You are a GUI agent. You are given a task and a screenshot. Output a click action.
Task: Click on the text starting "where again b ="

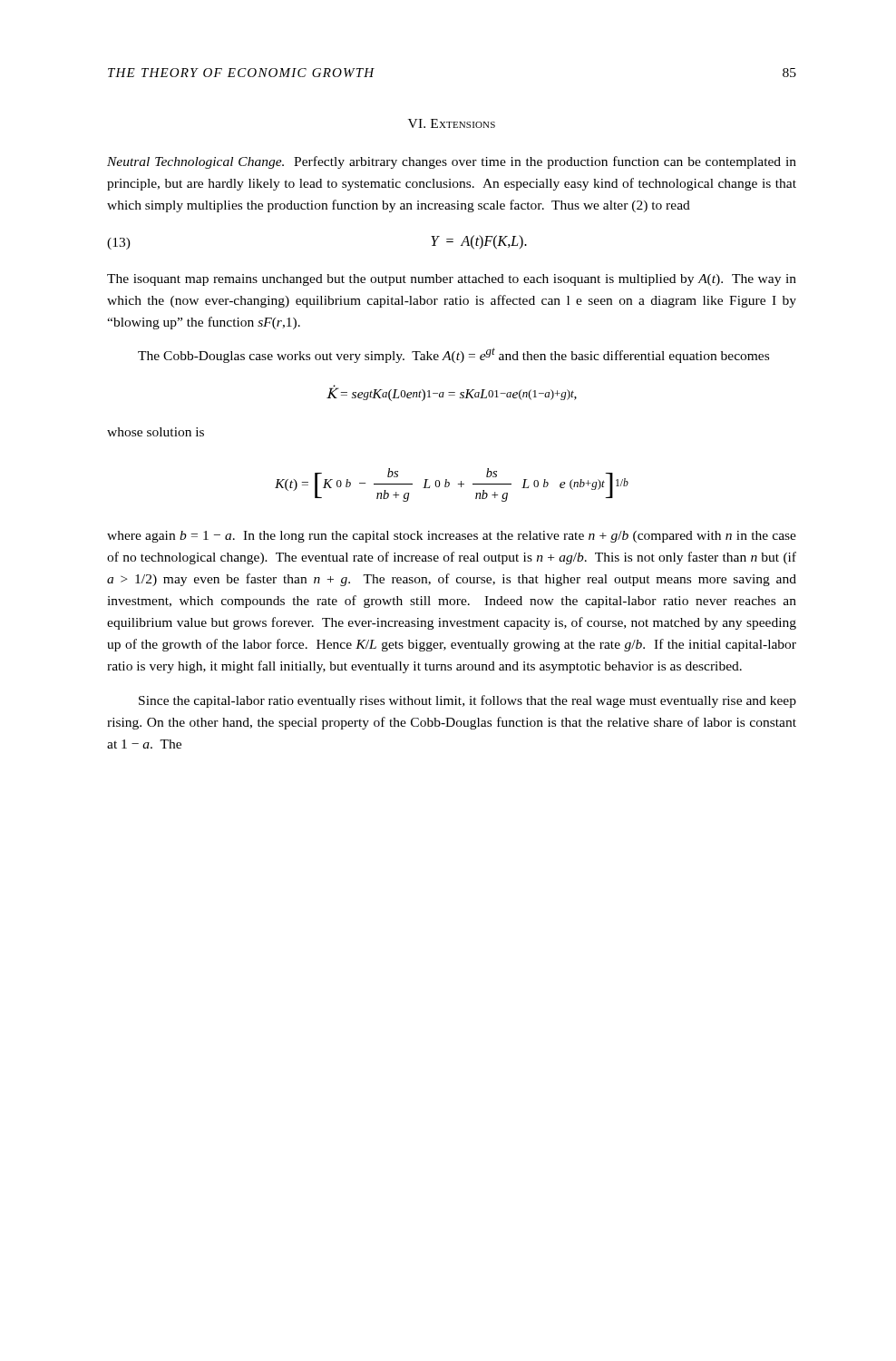coord(452,600)
